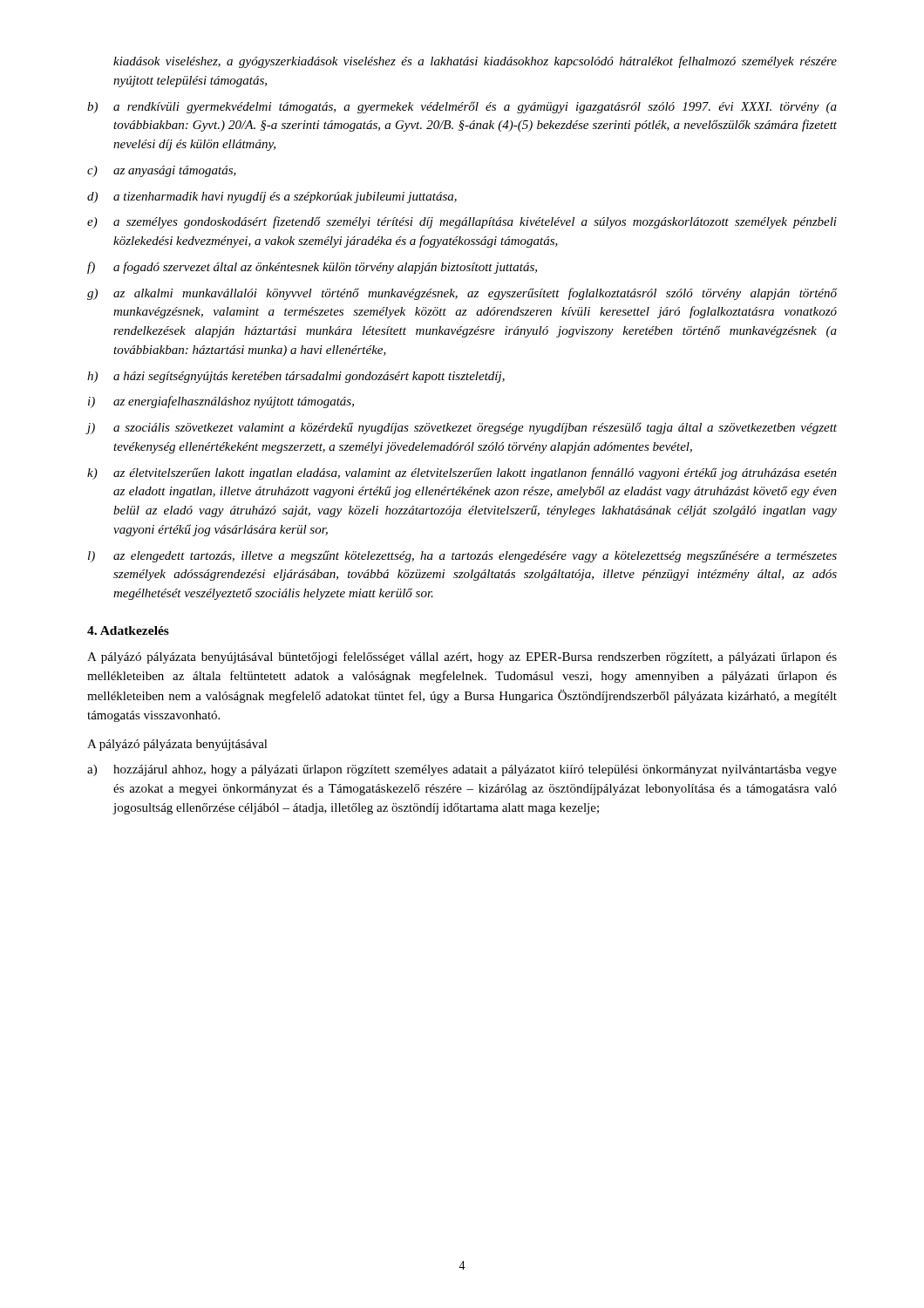Viewport: 924px width, 1308px height.
Task: Where is the passage that starts "kiadások viseléshez, a gyógyszerkiadások viseléshez és"?
Action: tap(475, 71)
